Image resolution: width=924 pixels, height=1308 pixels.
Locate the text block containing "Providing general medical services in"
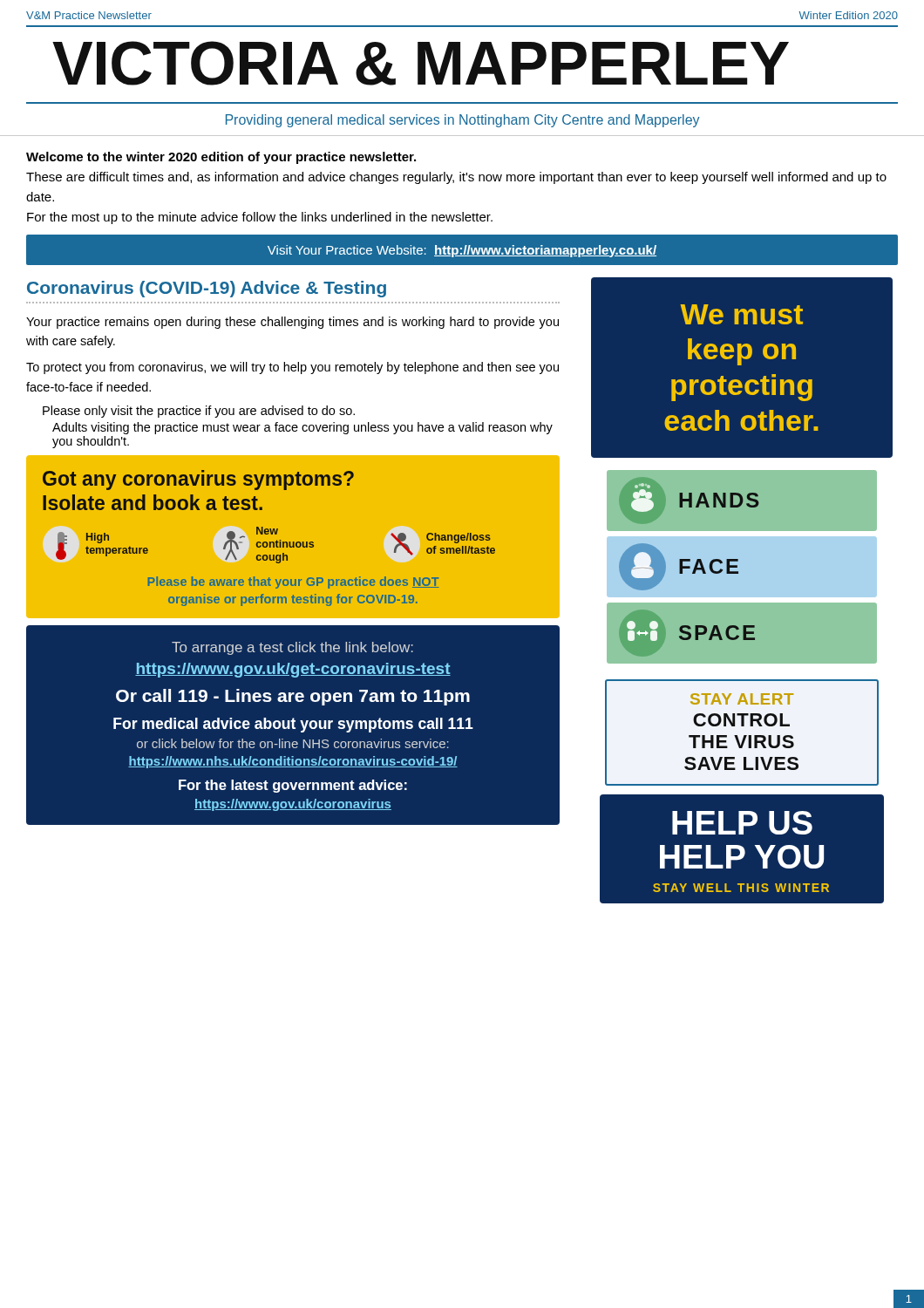[462, 119]
